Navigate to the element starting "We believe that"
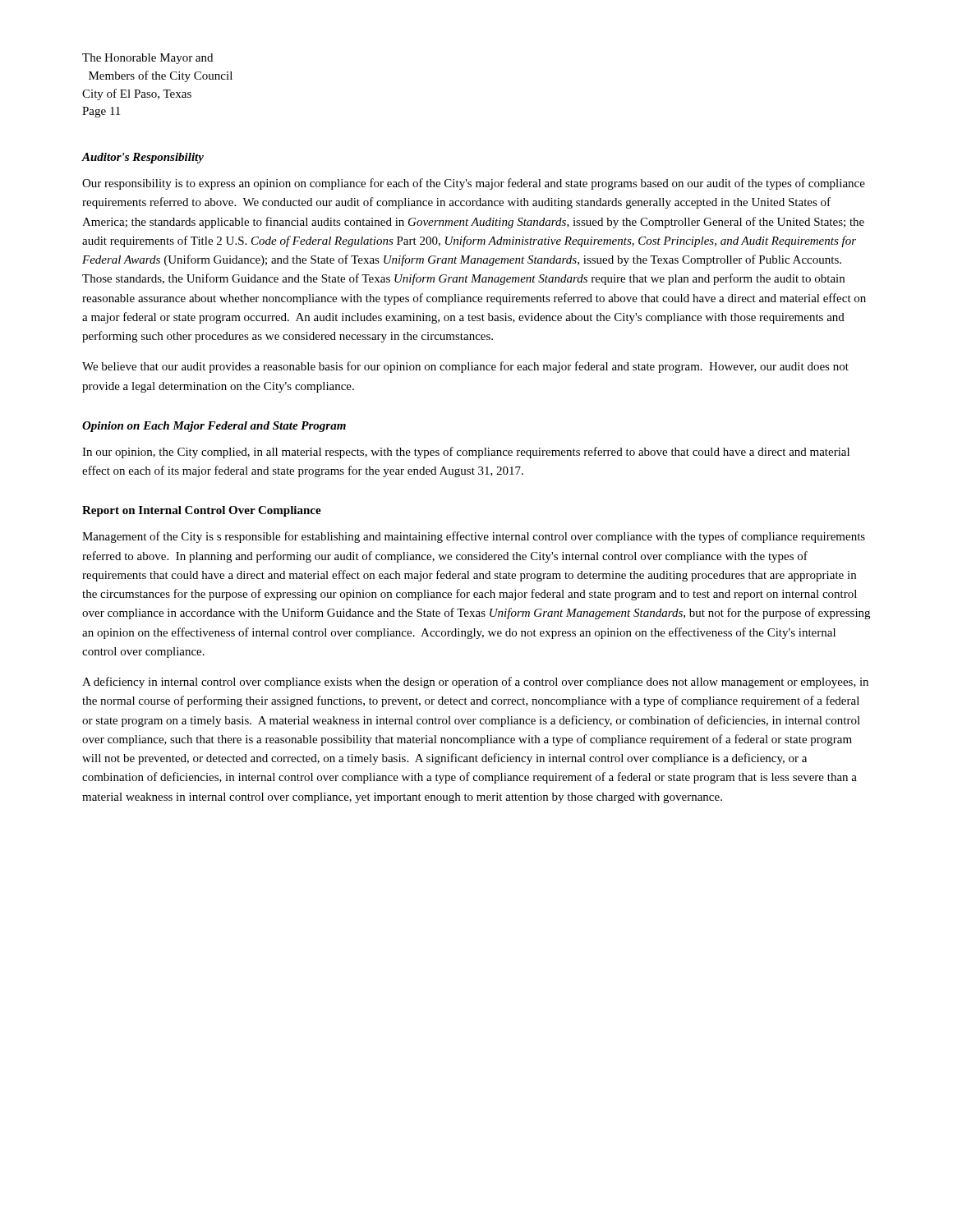This screenshot has width=953, height=1232. (465, 376)
